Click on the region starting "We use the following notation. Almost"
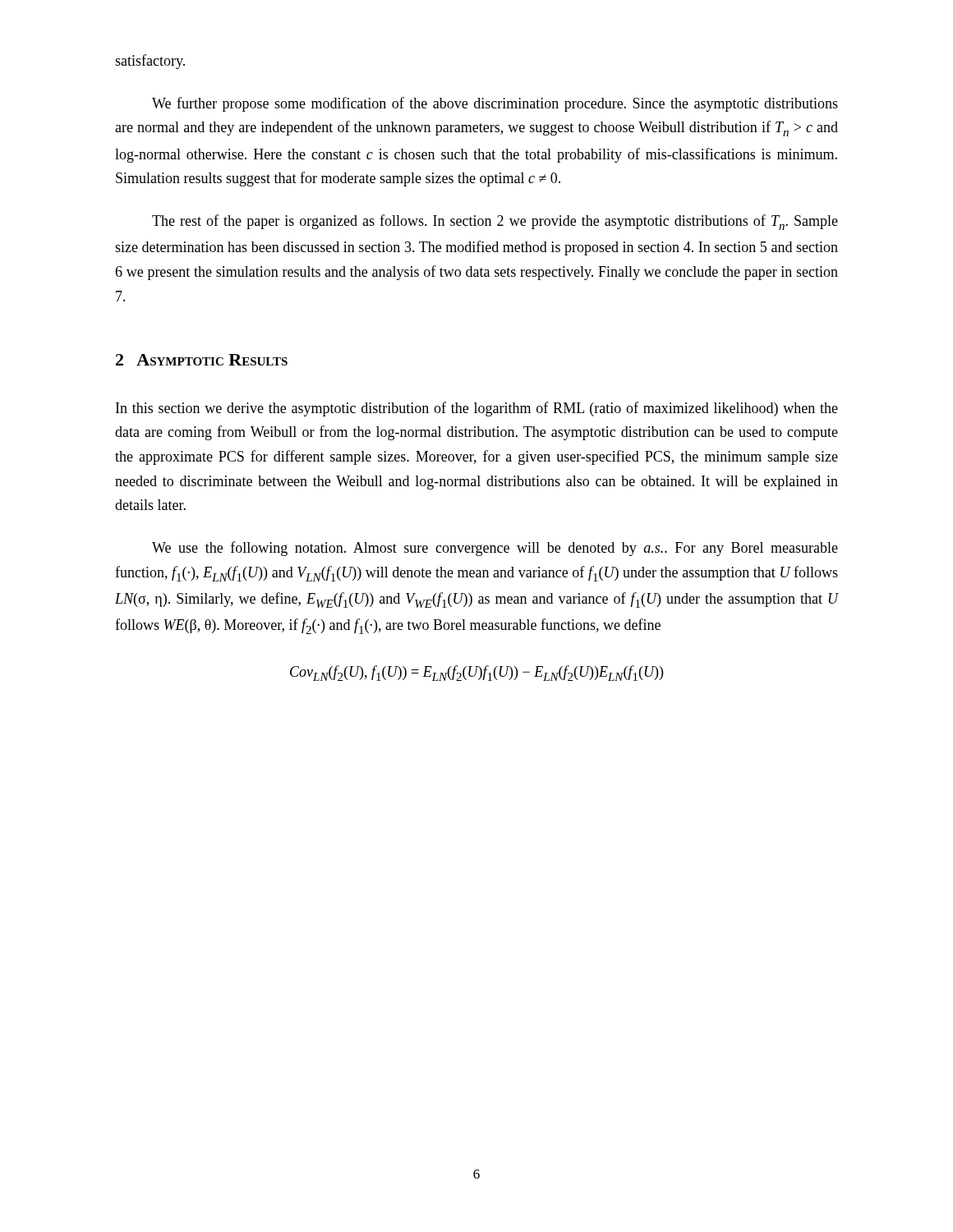 coord(476,588)
